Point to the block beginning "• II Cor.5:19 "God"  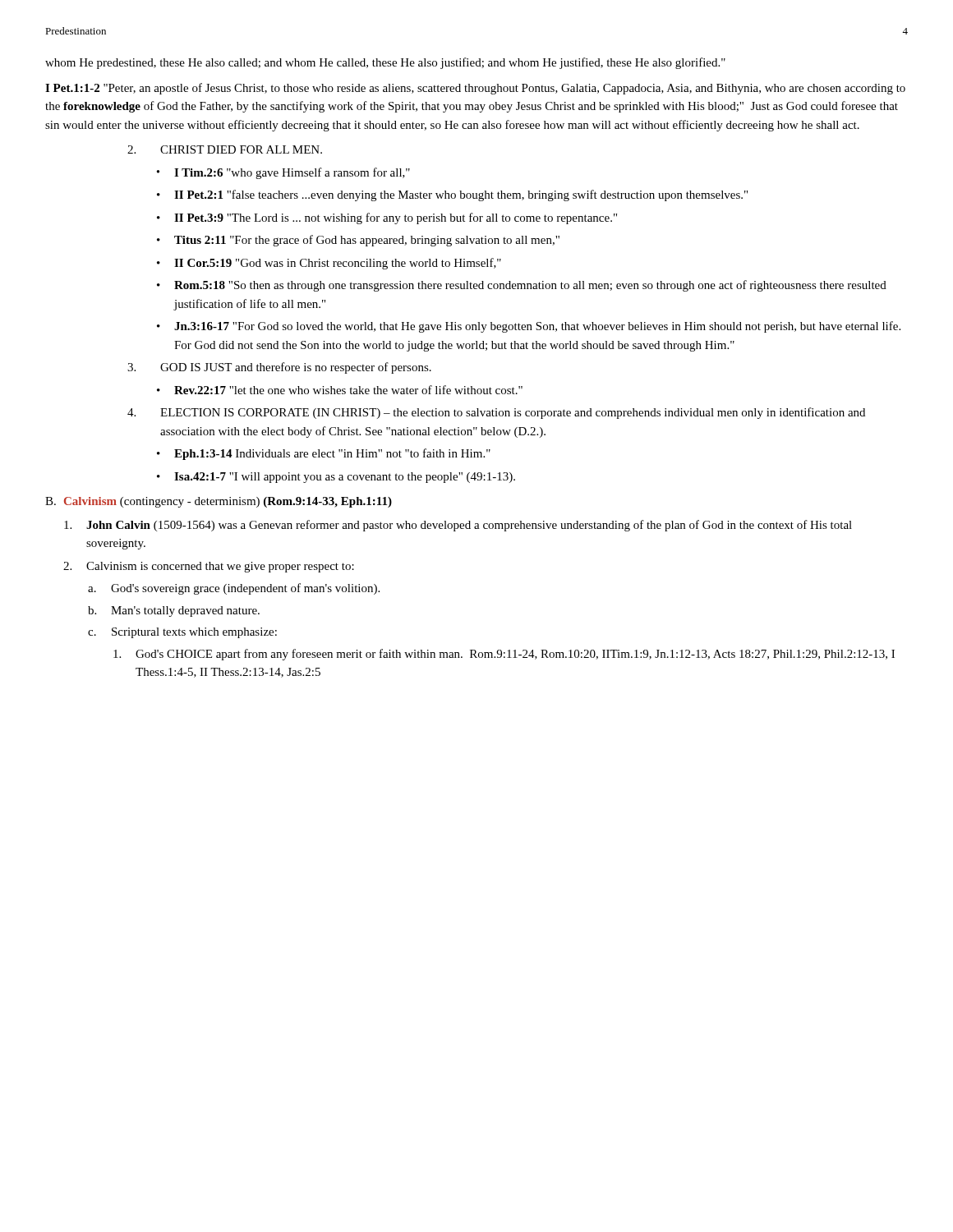click(329, 263)
